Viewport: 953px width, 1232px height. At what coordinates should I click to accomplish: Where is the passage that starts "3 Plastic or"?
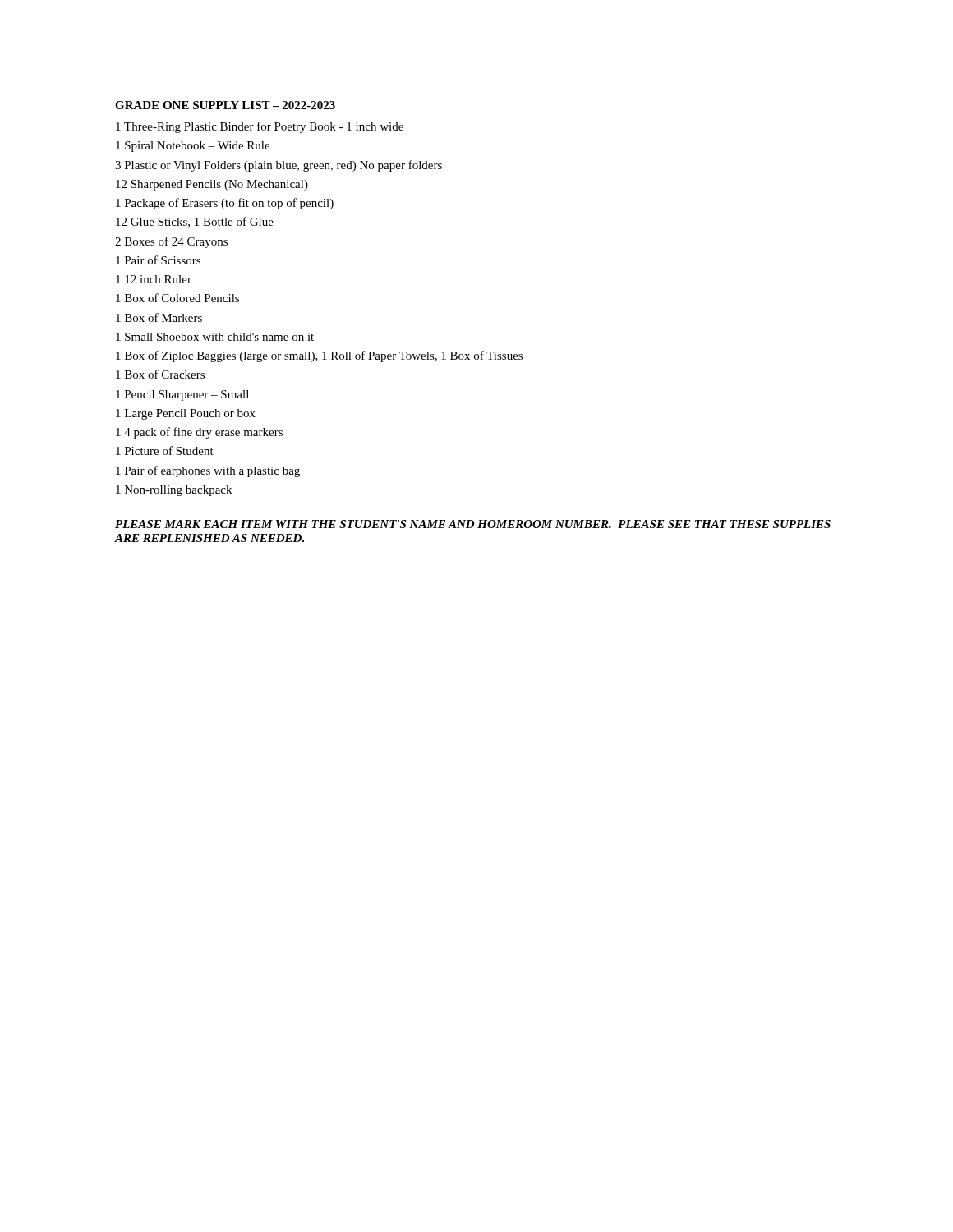coord(279,165)
